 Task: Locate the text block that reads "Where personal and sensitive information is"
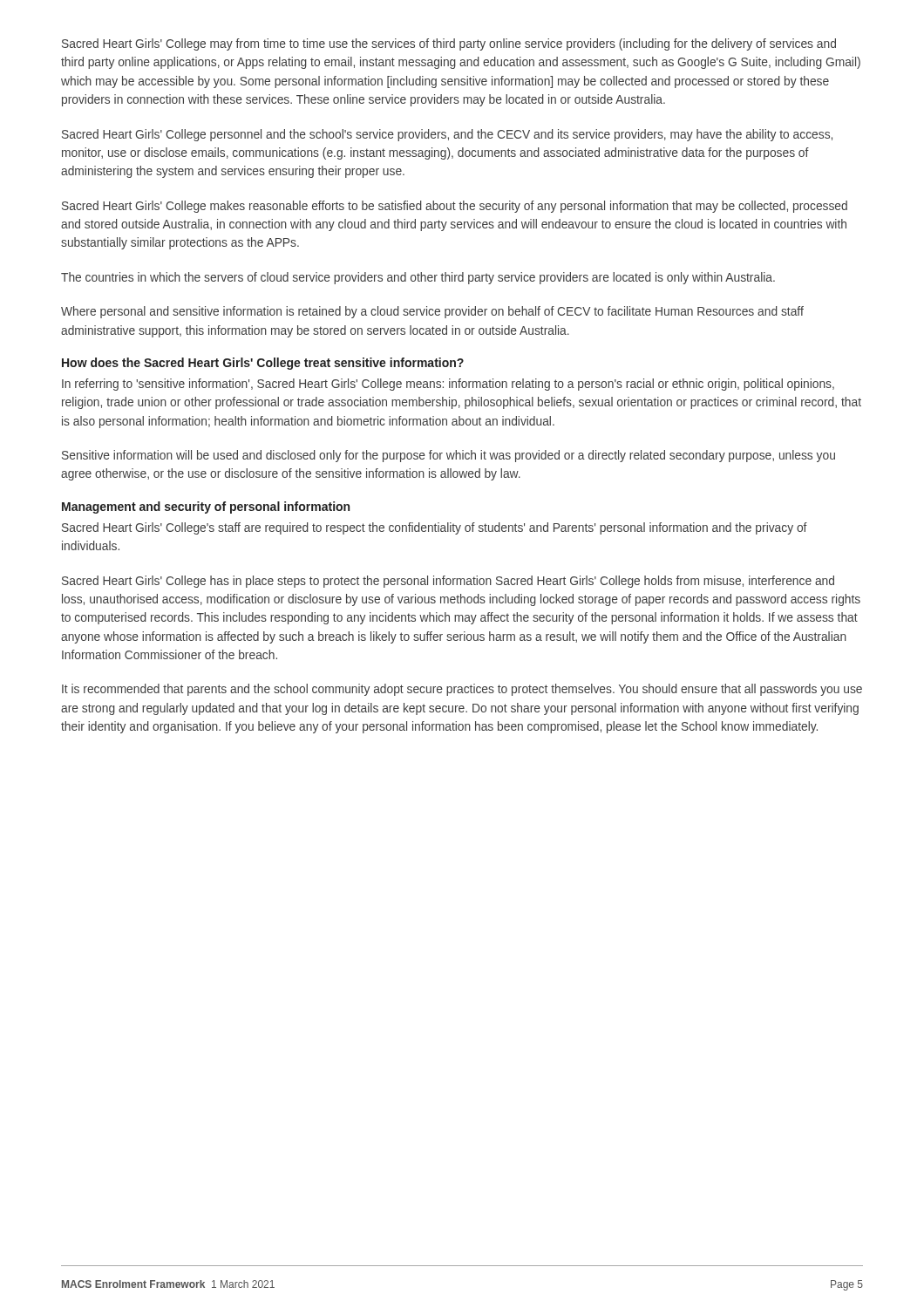432,321
